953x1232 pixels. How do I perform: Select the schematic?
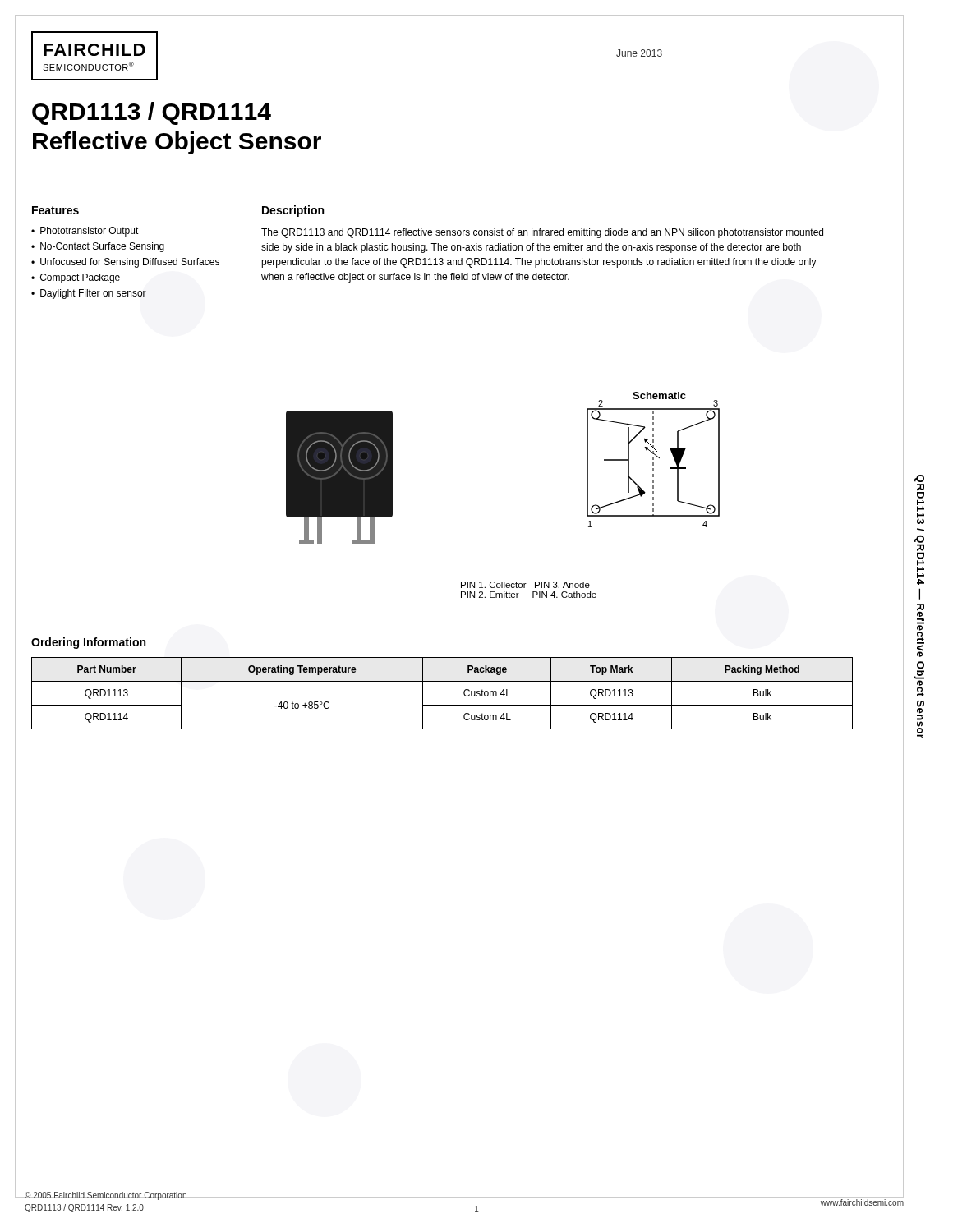(620, 480)
